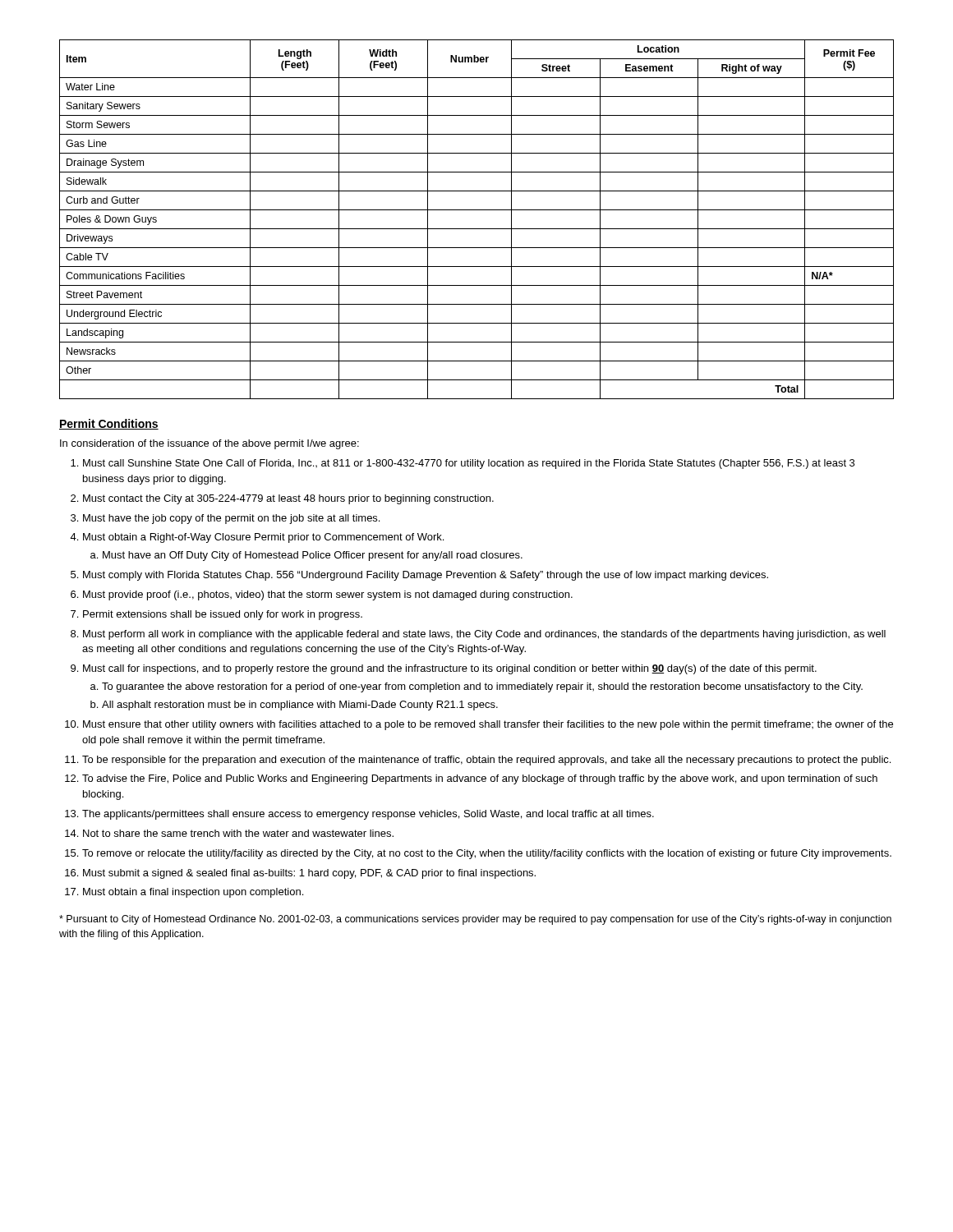
Task: Find the text block starting "Must submit a signed"
Action: tap(309, 872)
